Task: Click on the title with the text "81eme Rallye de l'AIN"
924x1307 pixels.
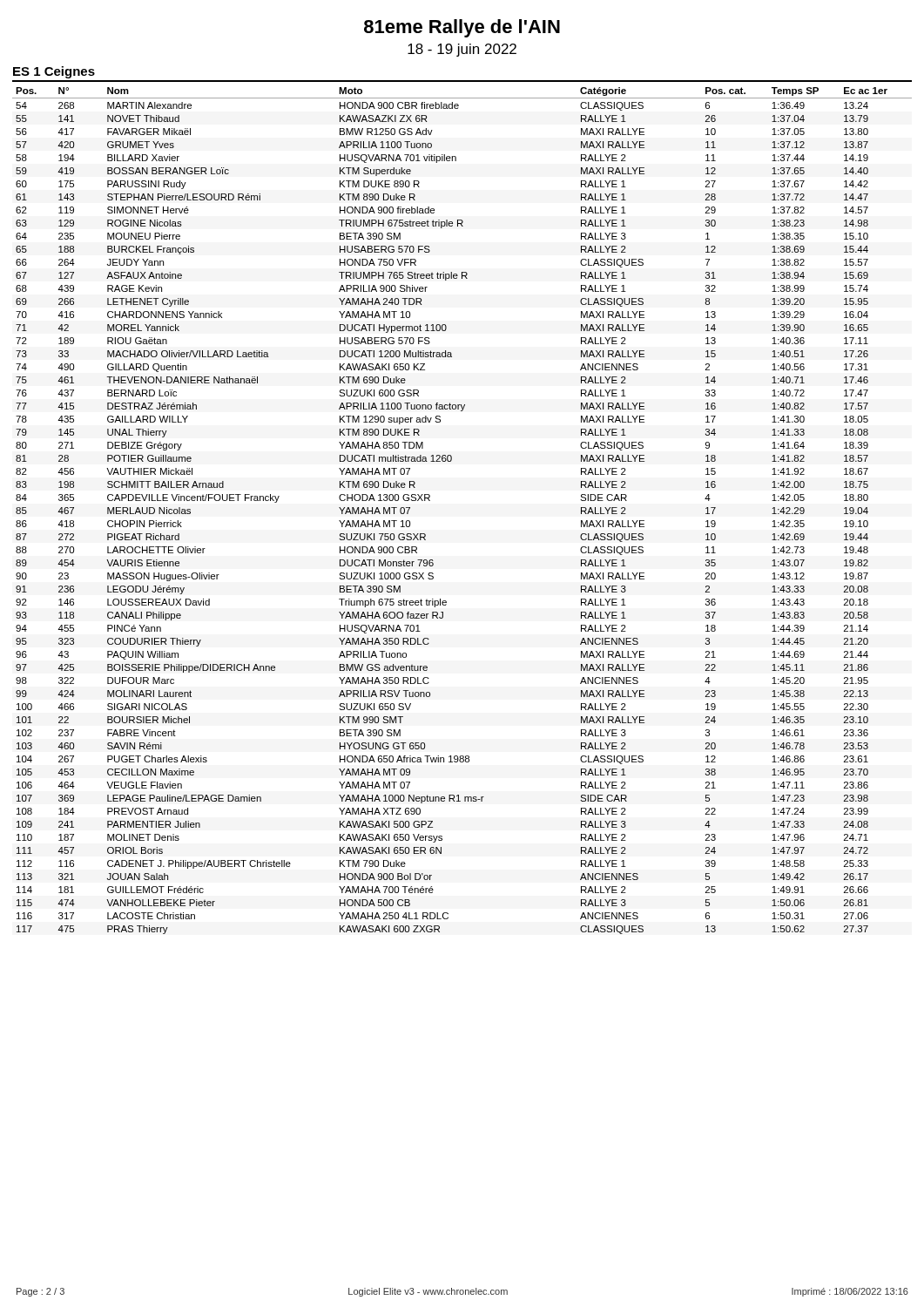Action: pos(462,27)
